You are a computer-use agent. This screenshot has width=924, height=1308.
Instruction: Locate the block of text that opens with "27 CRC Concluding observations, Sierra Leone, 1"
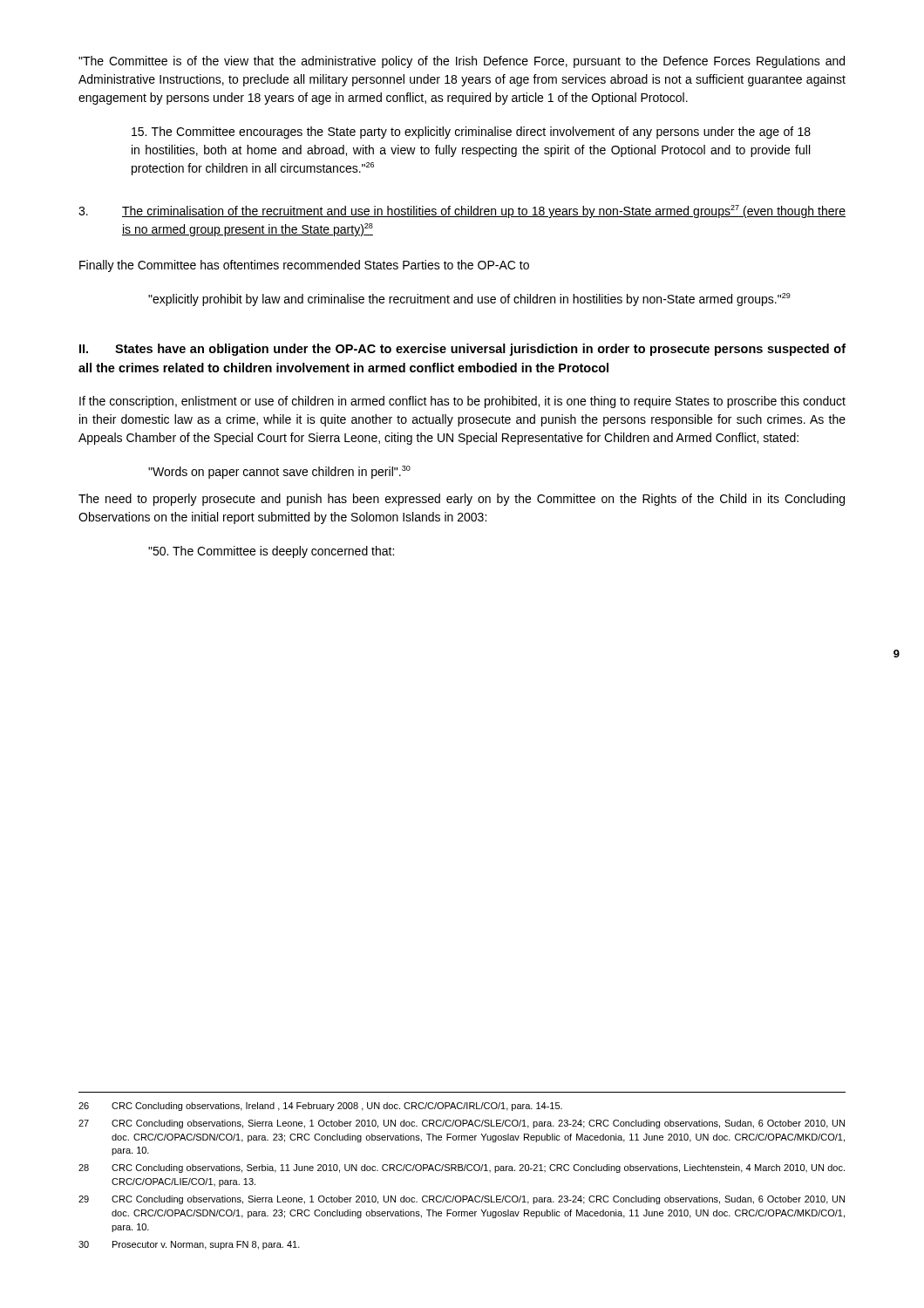462,1138
